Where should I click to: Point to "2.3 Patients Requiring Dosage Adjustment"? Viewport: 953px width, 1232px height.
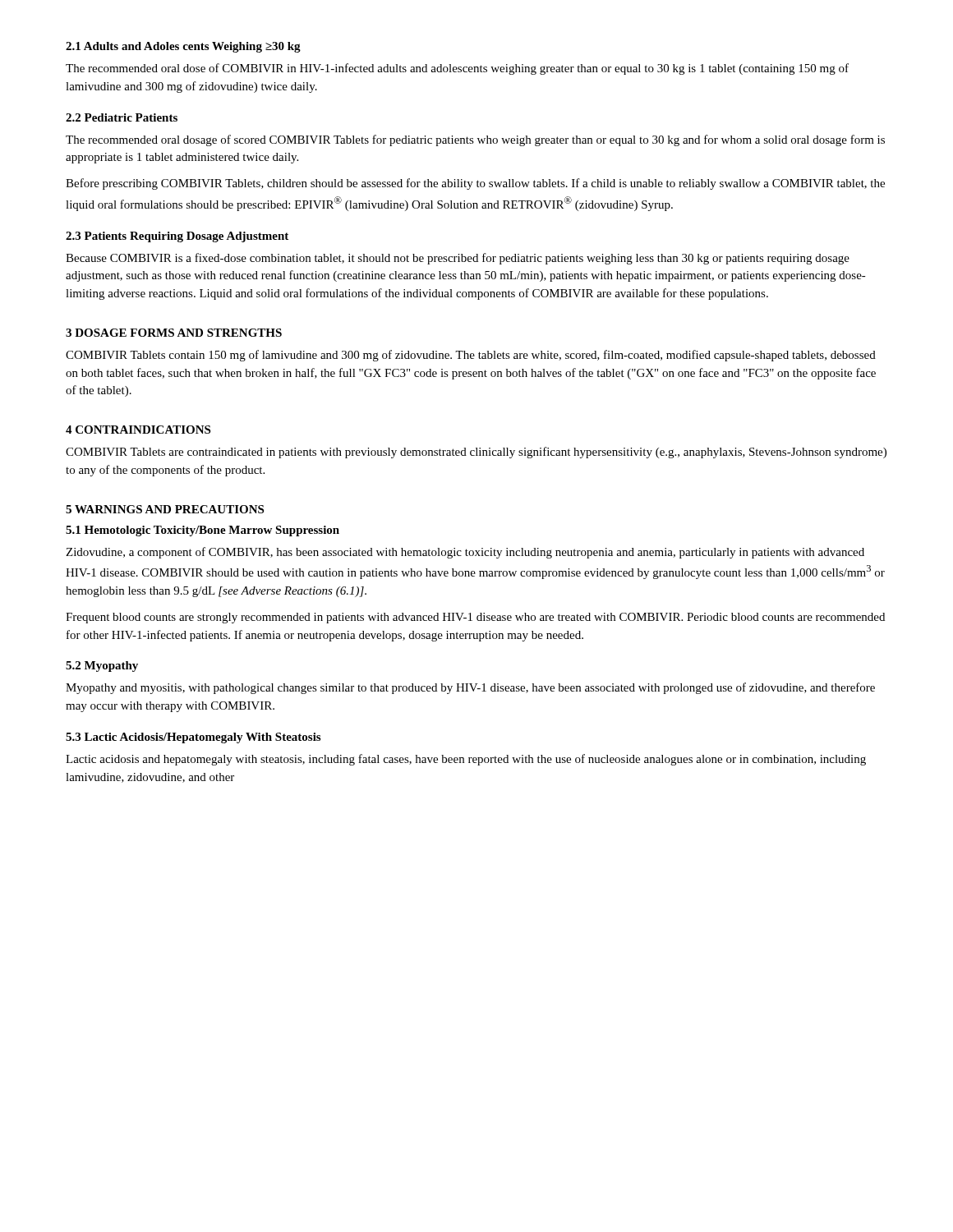(x=177, y=235)
